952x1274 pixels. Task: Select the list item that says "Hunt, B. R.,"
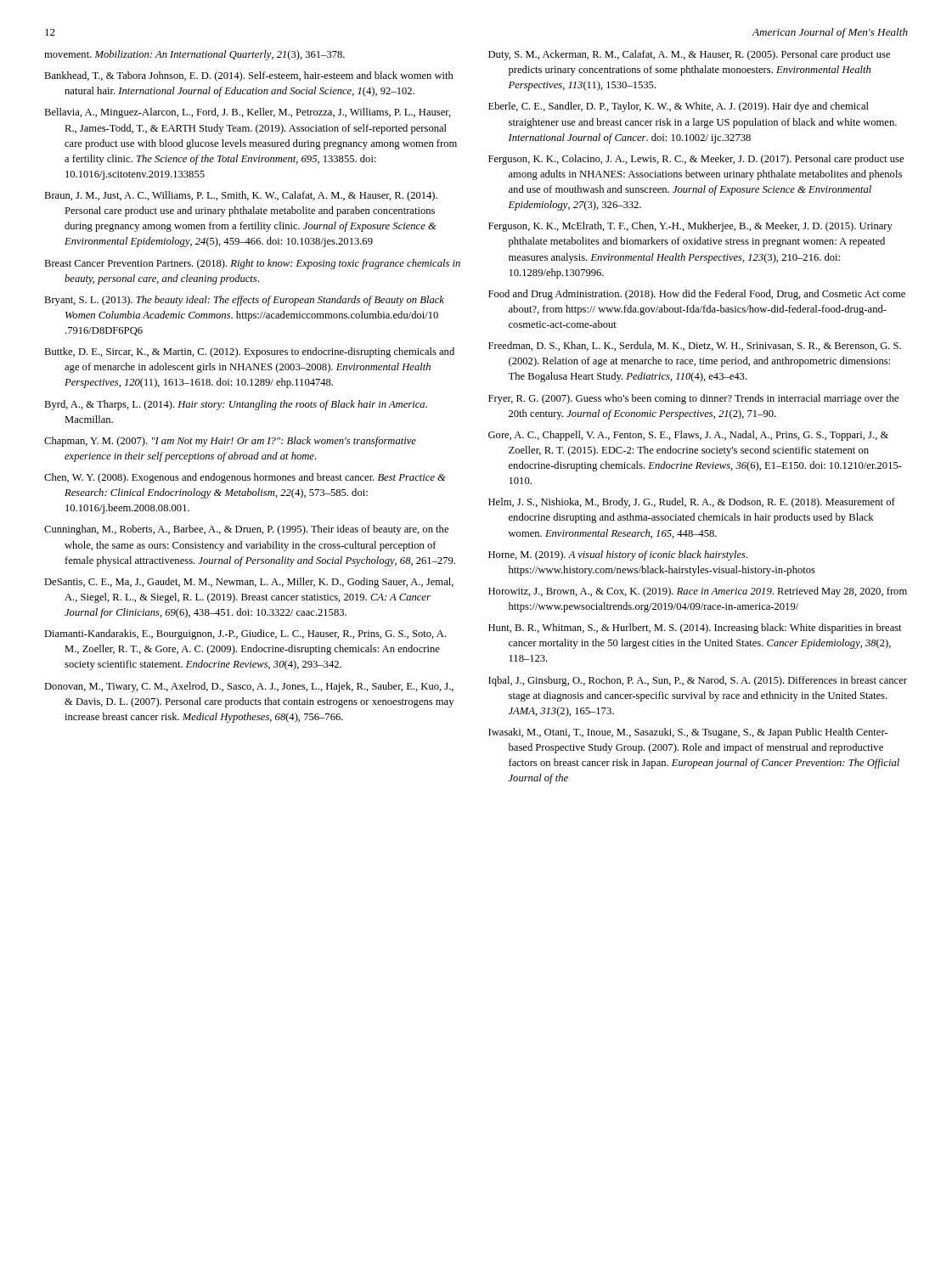695,643
